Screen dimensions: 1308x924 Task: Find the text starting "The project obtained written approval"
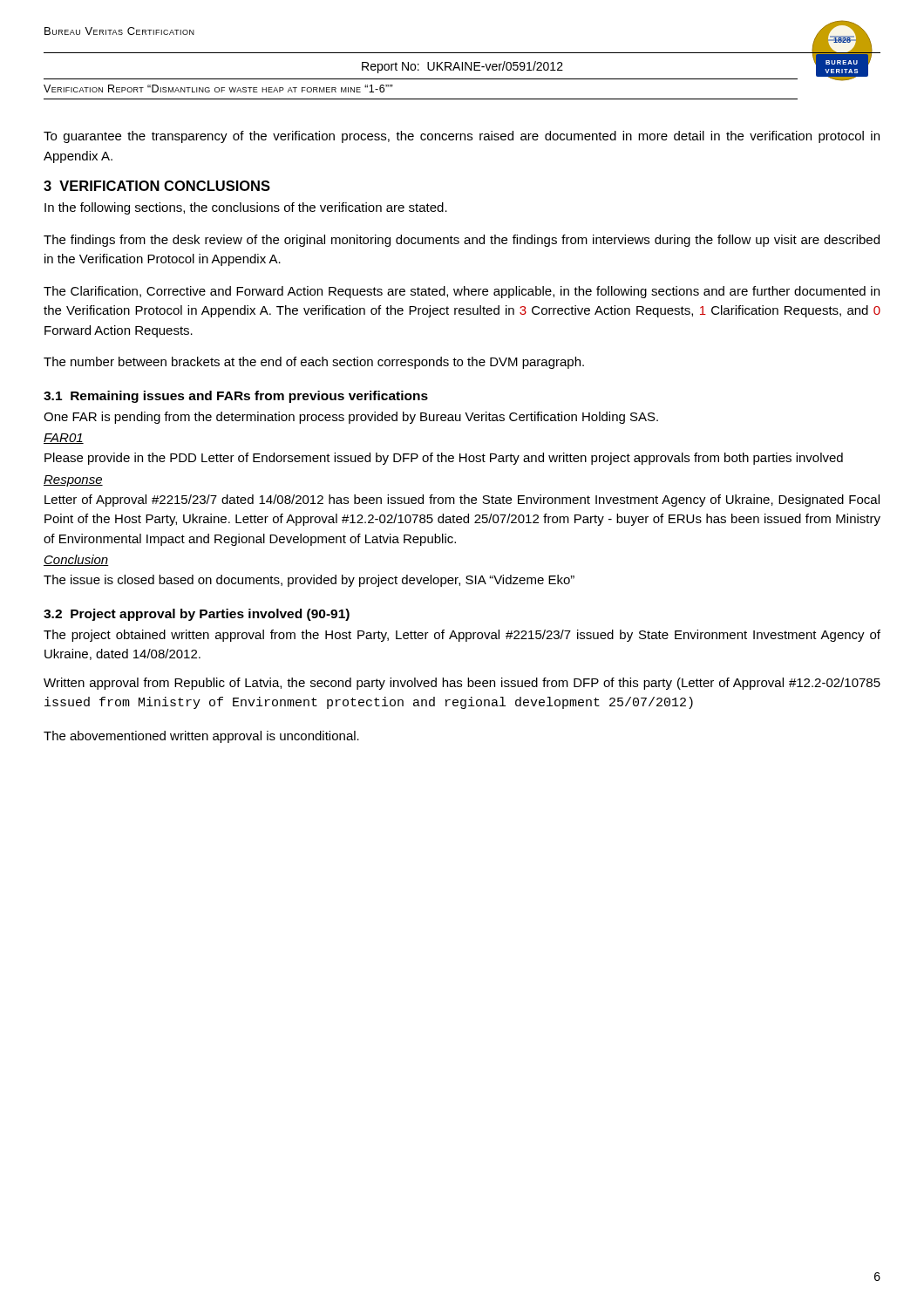462,644
